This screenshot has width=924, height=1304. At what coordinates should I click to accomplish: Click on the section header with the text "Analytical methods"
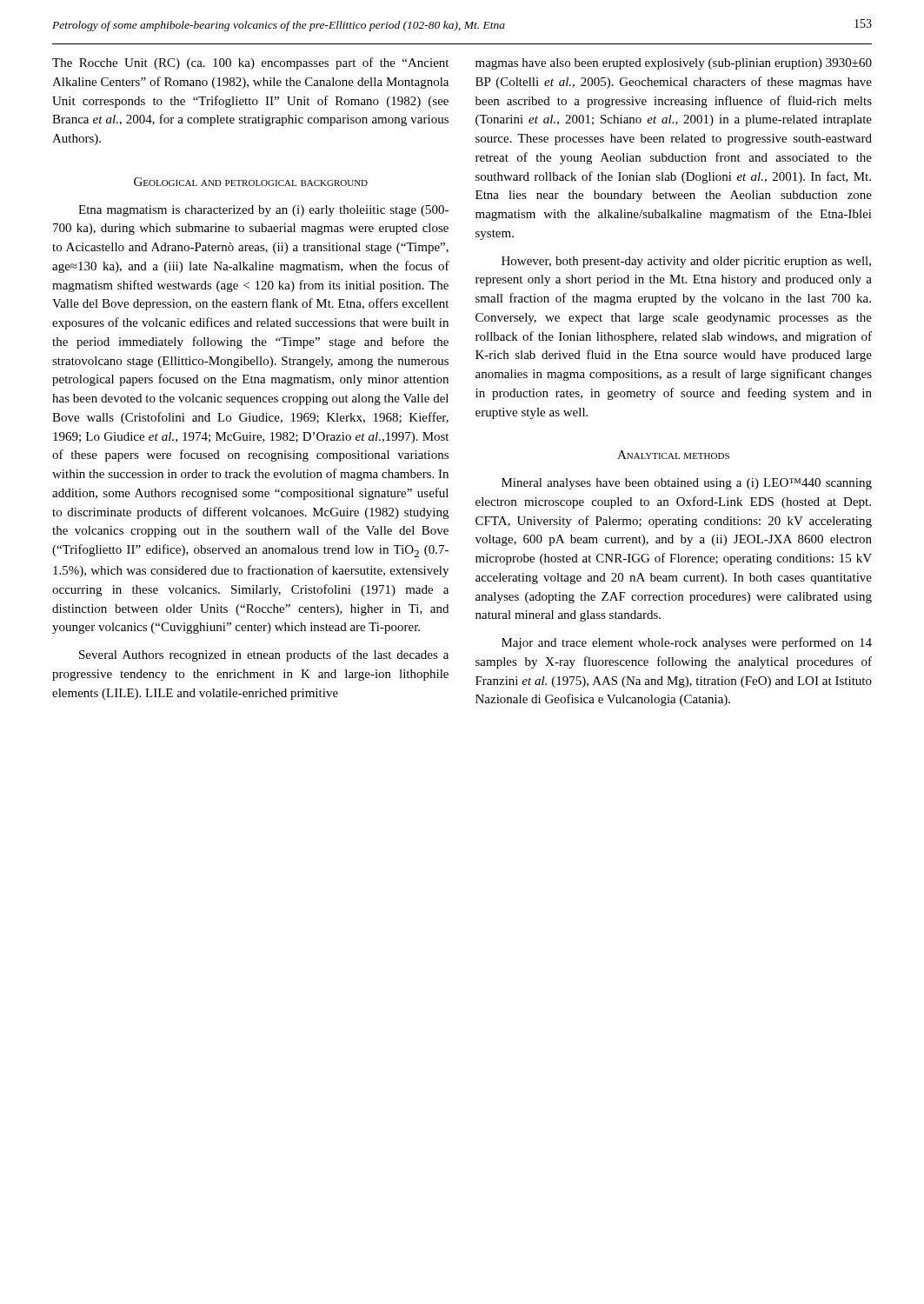coord(673,455)
